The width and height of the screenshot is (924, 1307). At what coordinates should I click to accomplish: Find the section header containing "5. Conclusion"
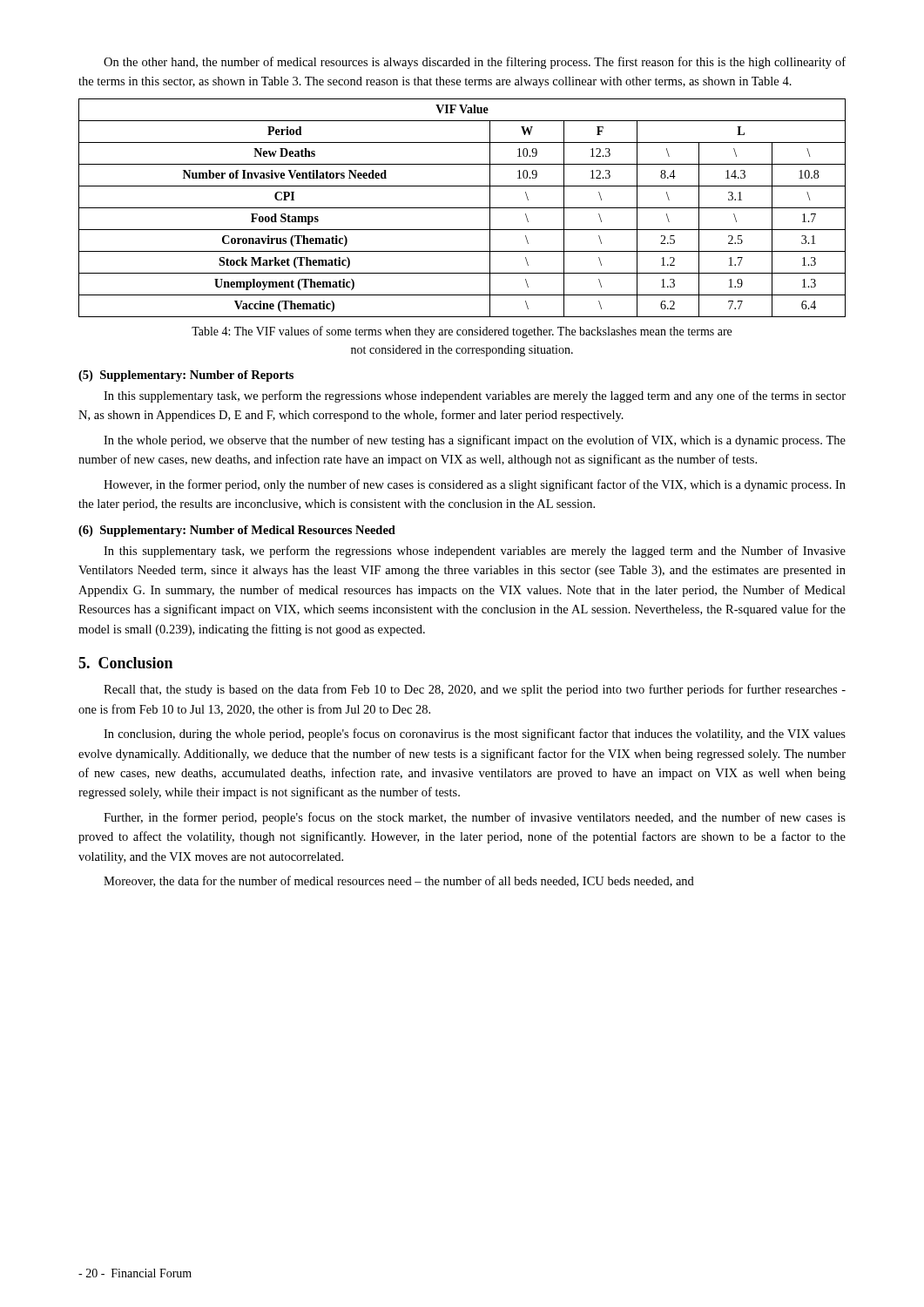(126, 663)
